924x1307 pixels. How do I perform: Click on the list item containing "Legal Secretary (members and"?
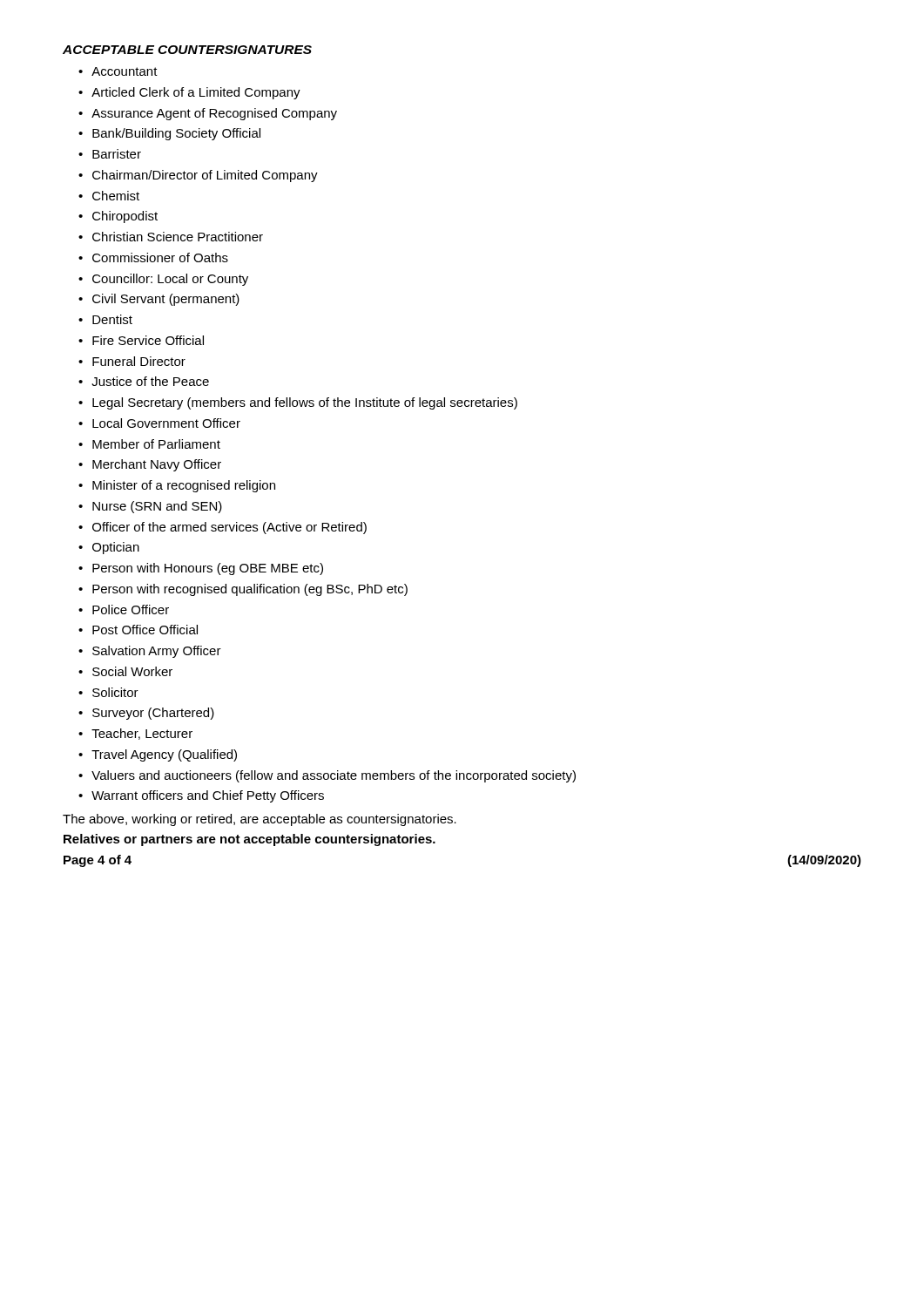point(462,402)
